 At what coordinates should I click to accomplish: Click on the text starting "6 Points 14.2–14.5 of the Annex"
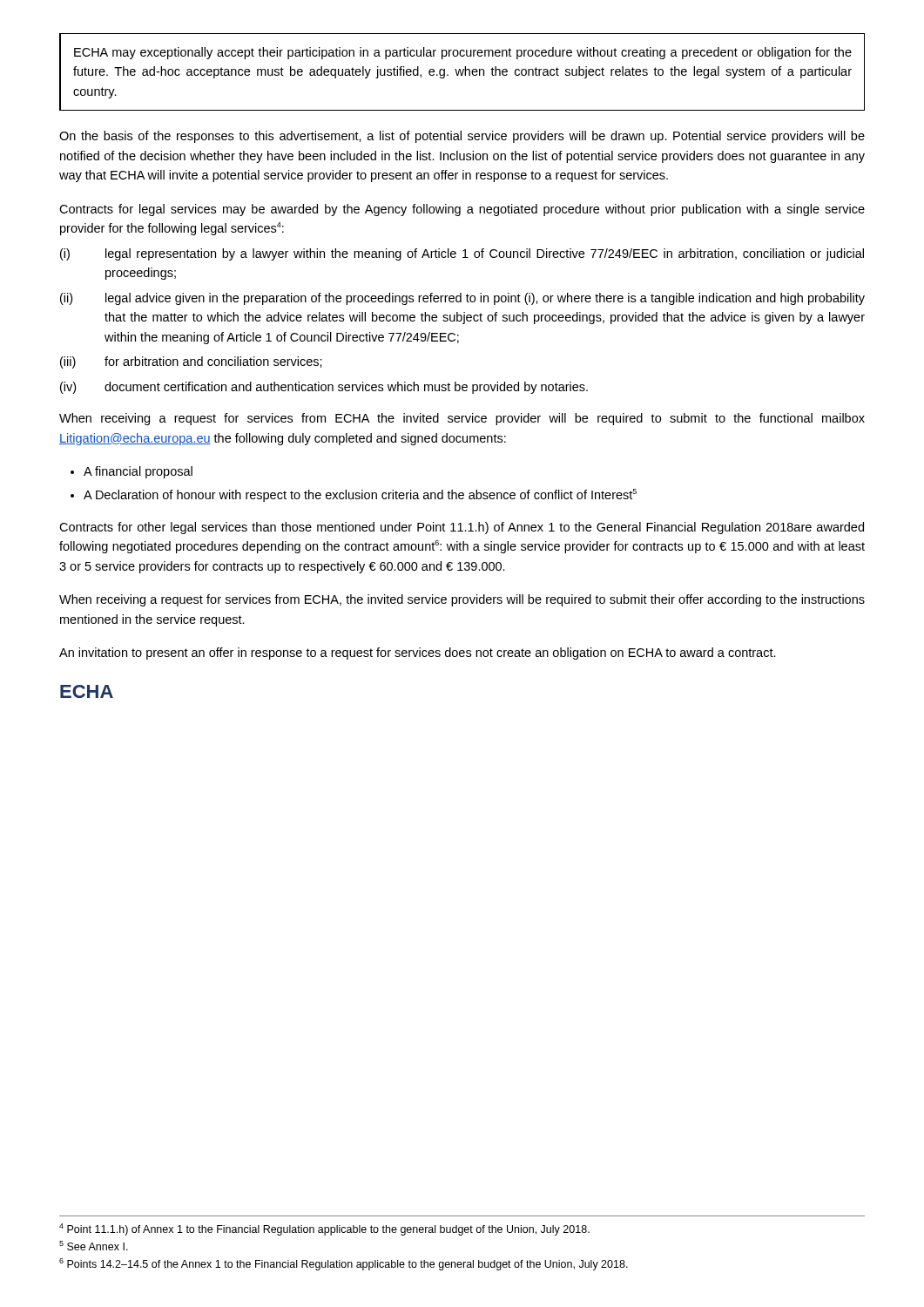344,1263
